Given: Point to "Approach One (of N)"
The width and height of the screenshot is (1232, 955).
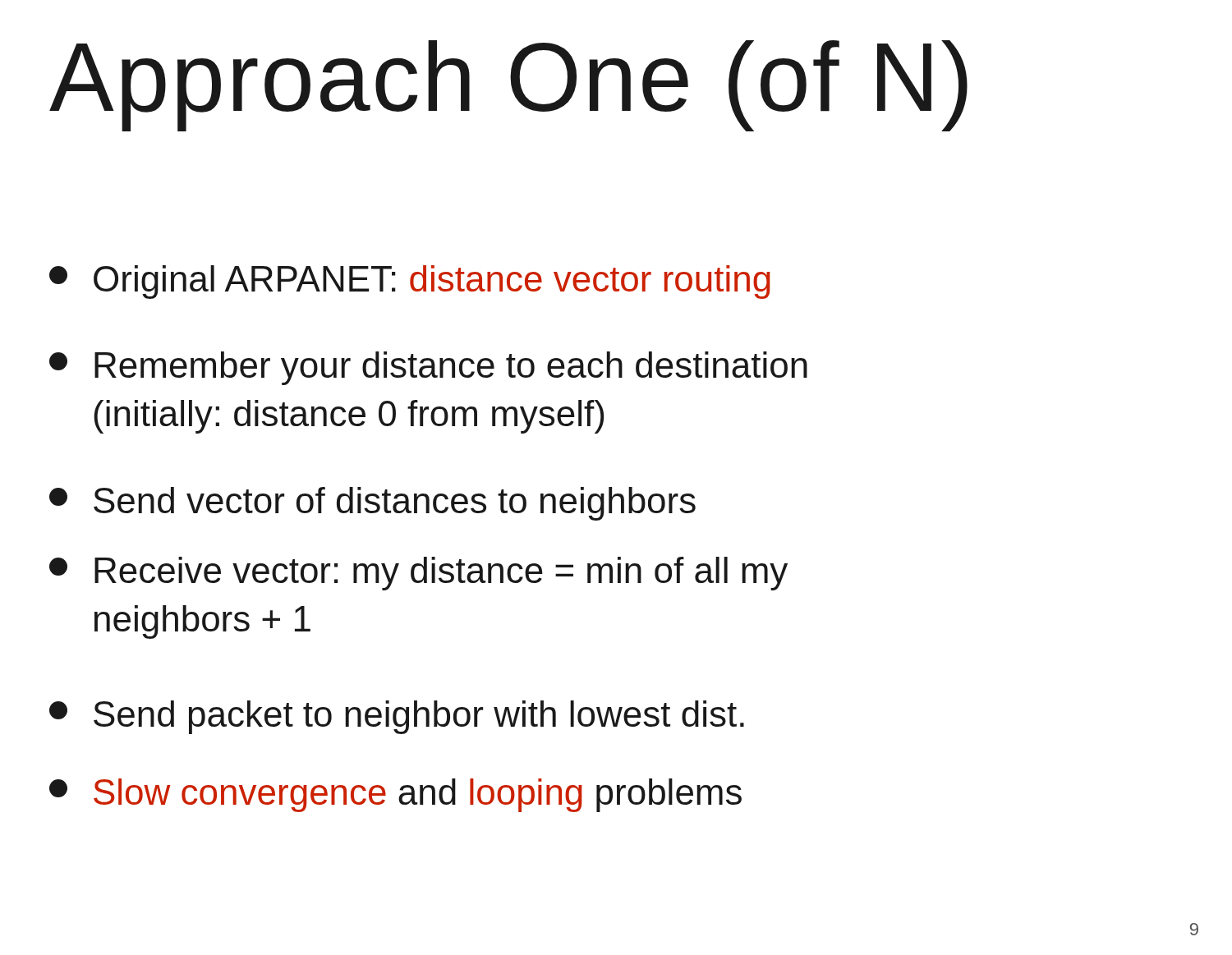Looking at the screenshot, I should [x=616, y=78].
